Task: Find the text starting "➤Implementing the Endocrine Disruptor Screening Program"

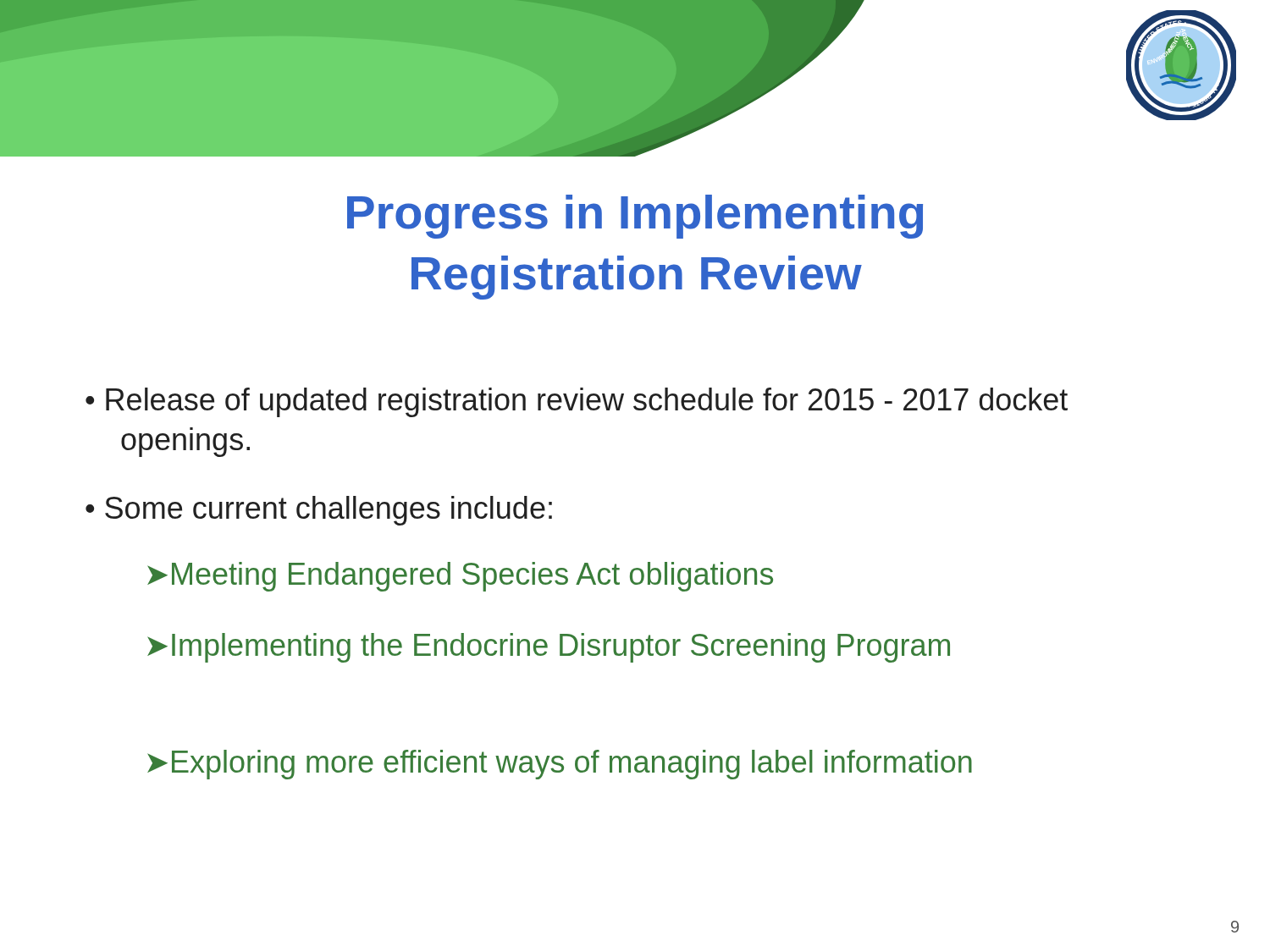Action: click(548, 645)
